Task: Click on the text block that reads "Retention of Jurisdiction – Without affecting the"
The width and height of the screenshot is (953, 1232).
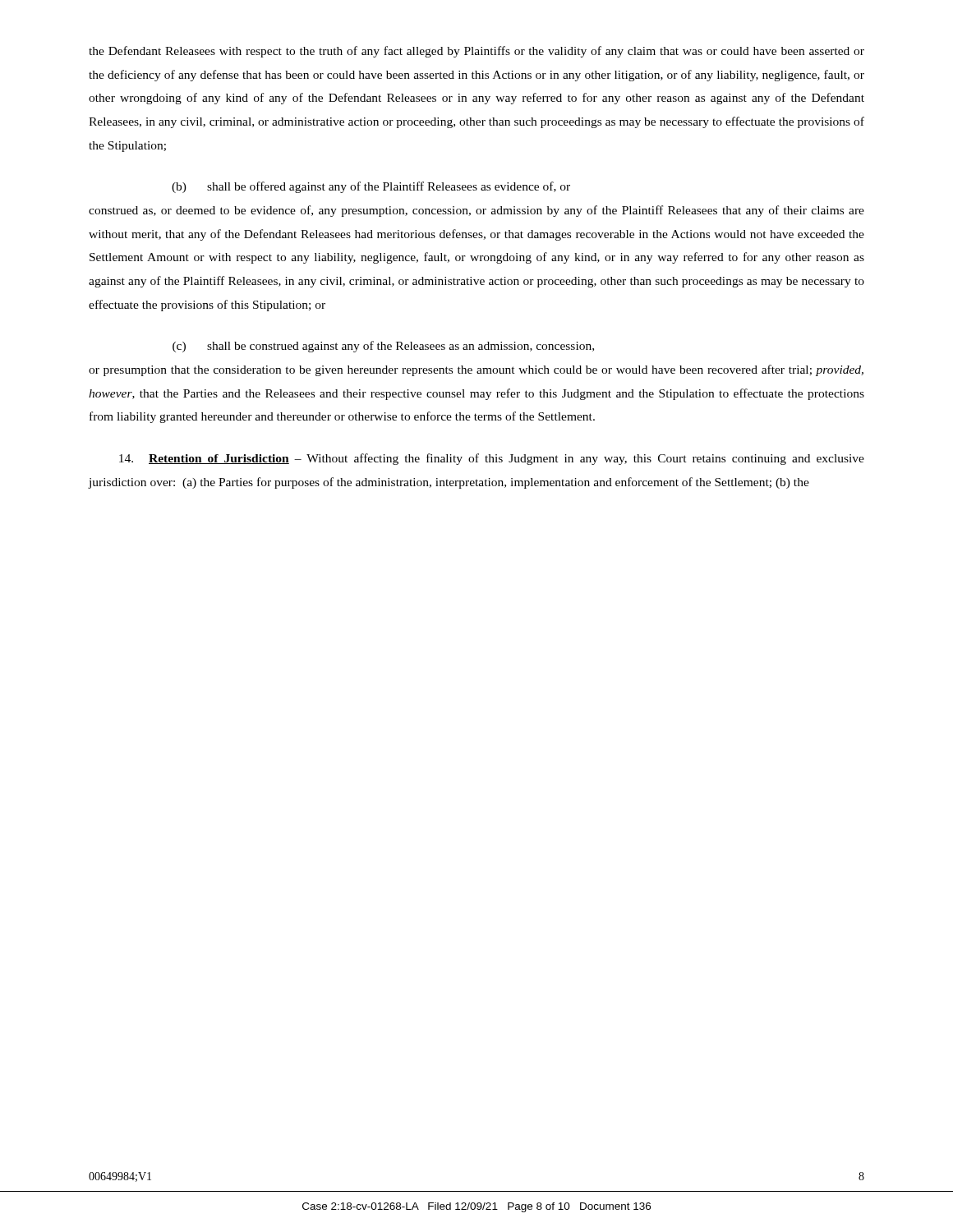Action: click(x=476, y=468)
